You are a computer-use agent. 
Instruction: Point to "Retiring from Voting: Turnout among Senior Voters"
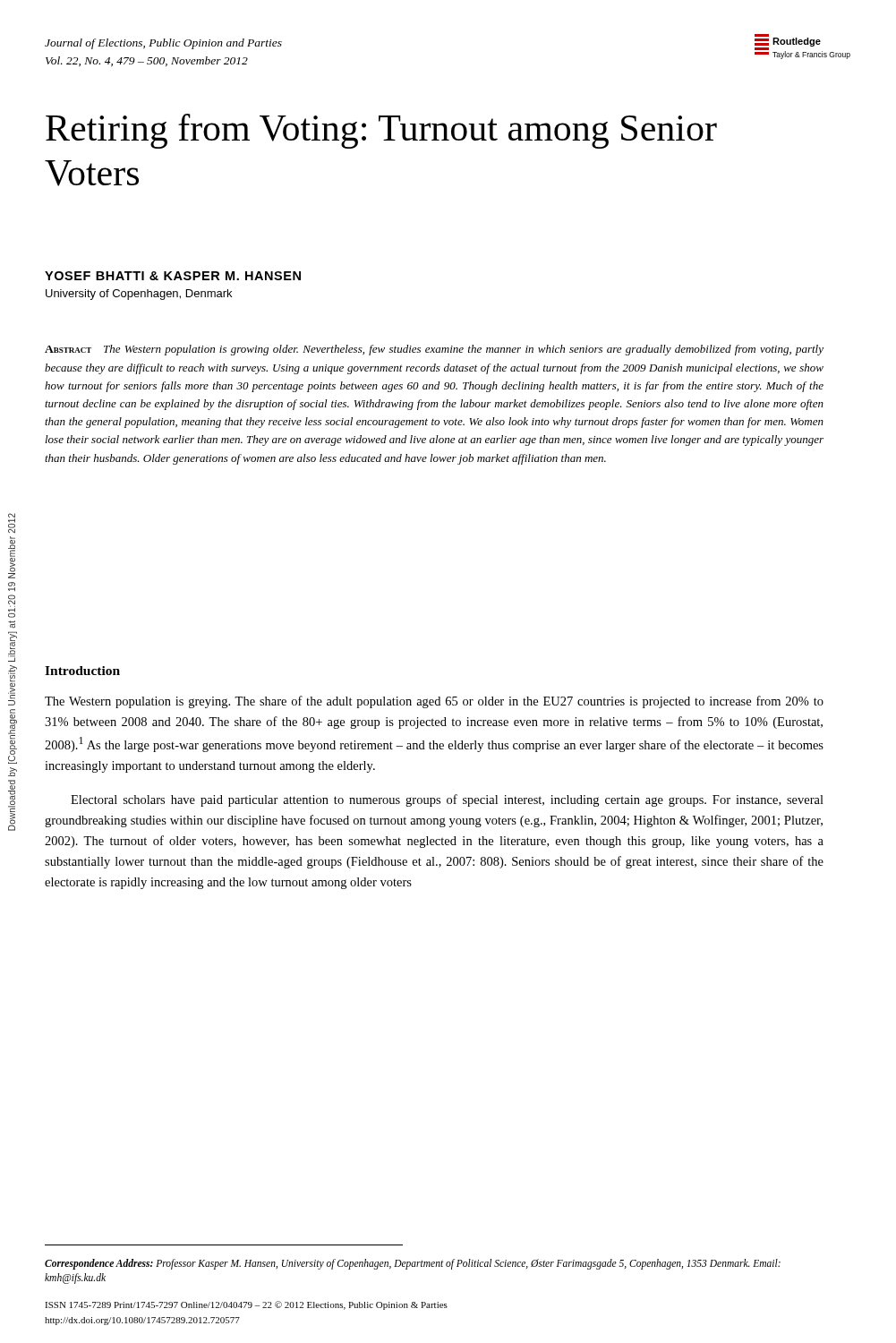point(394,151)
